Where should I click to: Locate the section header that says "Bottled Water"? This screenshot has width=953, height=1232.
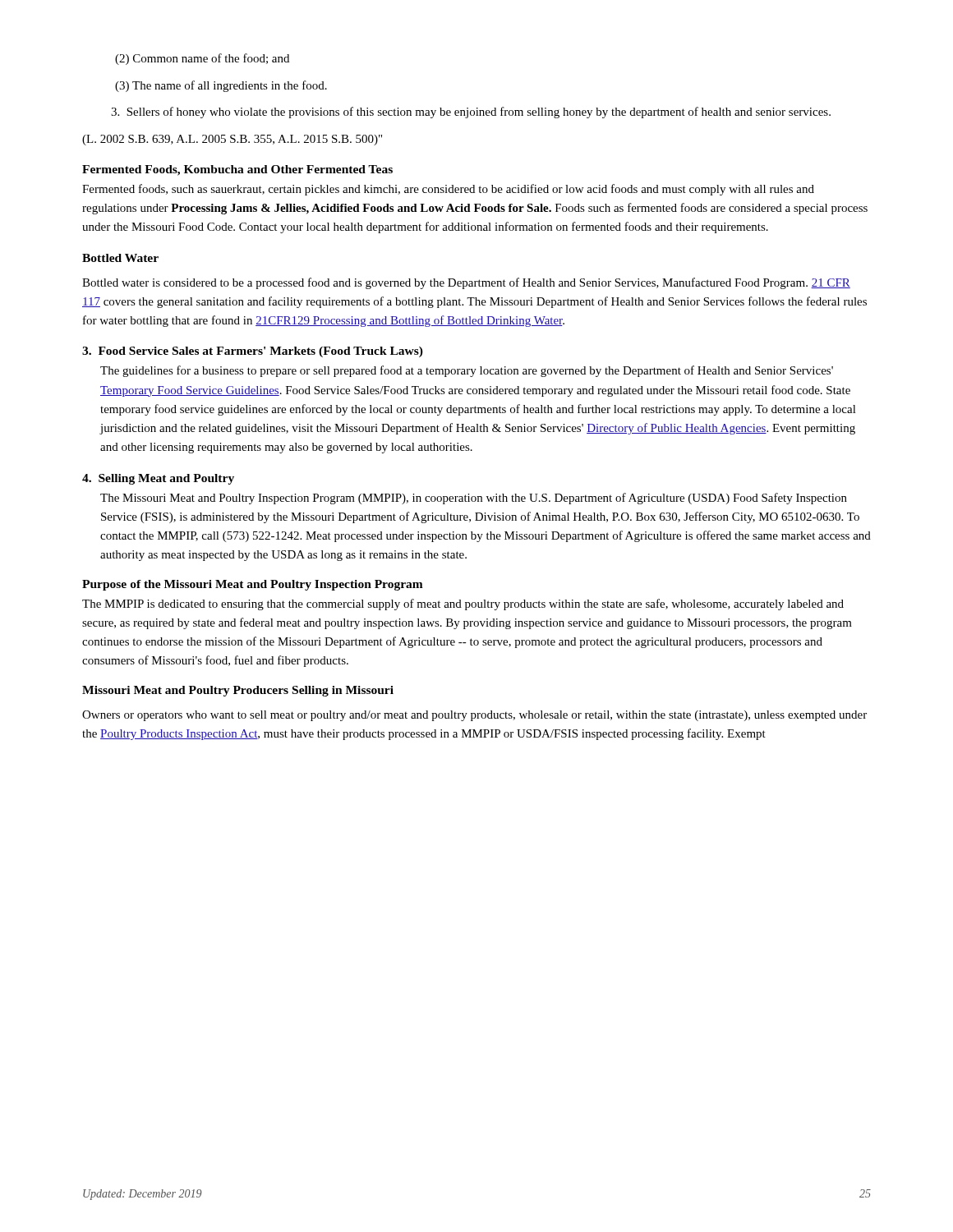click(120, 257)
